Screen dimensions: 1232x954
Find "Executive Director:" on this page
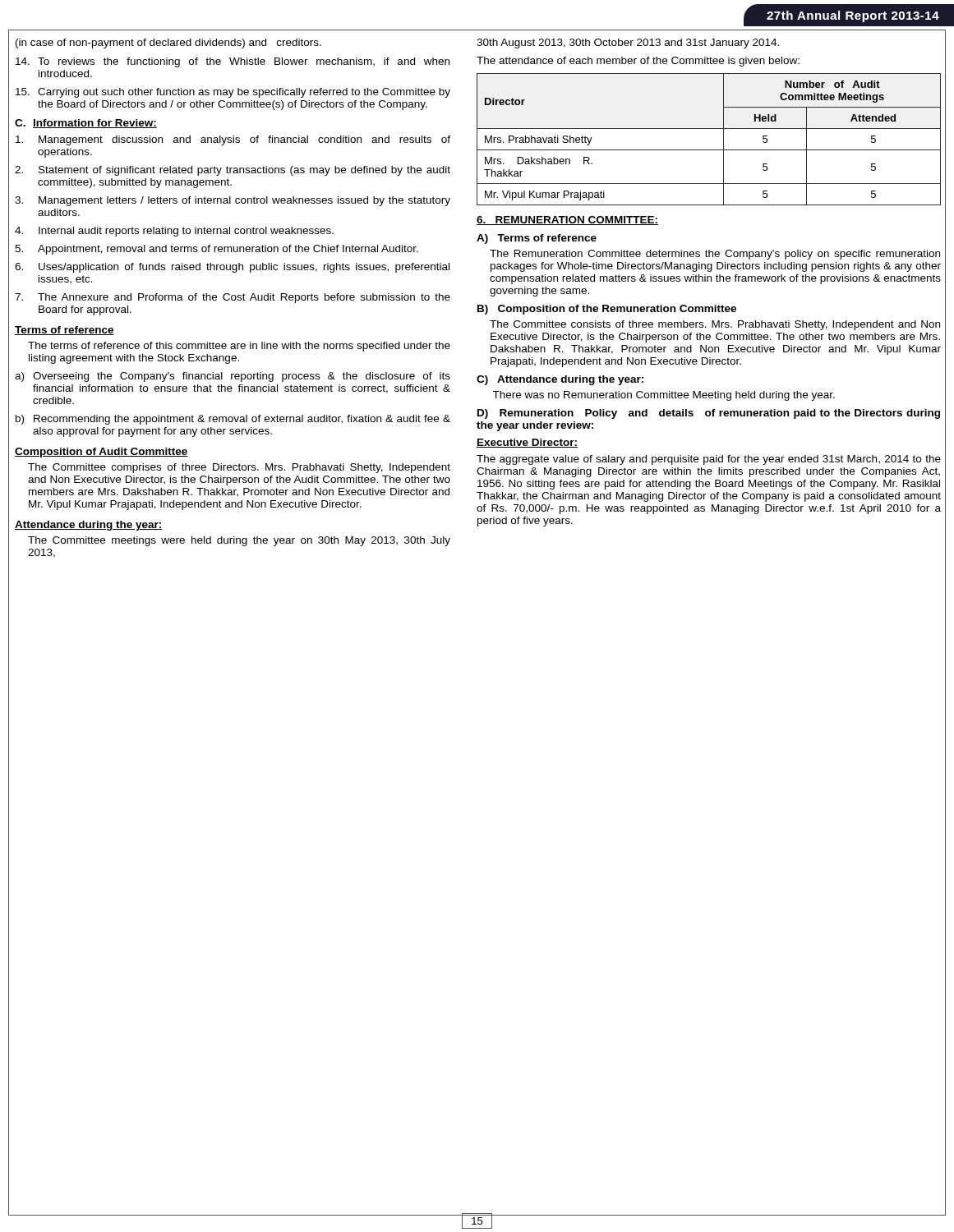pyautogui.click(x=527, y=442)
